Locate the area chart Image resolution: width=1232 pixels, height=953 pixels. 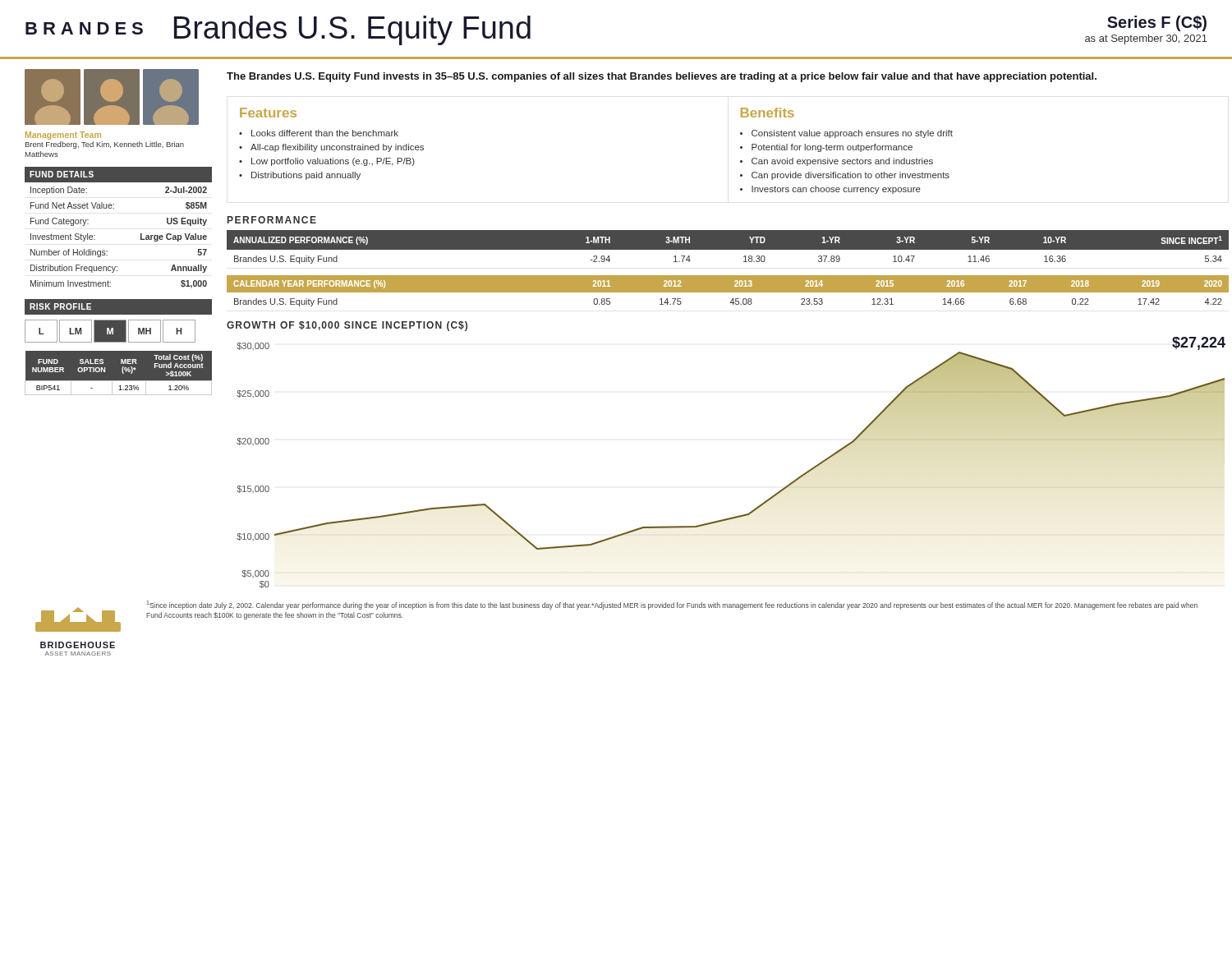(728, 462)
